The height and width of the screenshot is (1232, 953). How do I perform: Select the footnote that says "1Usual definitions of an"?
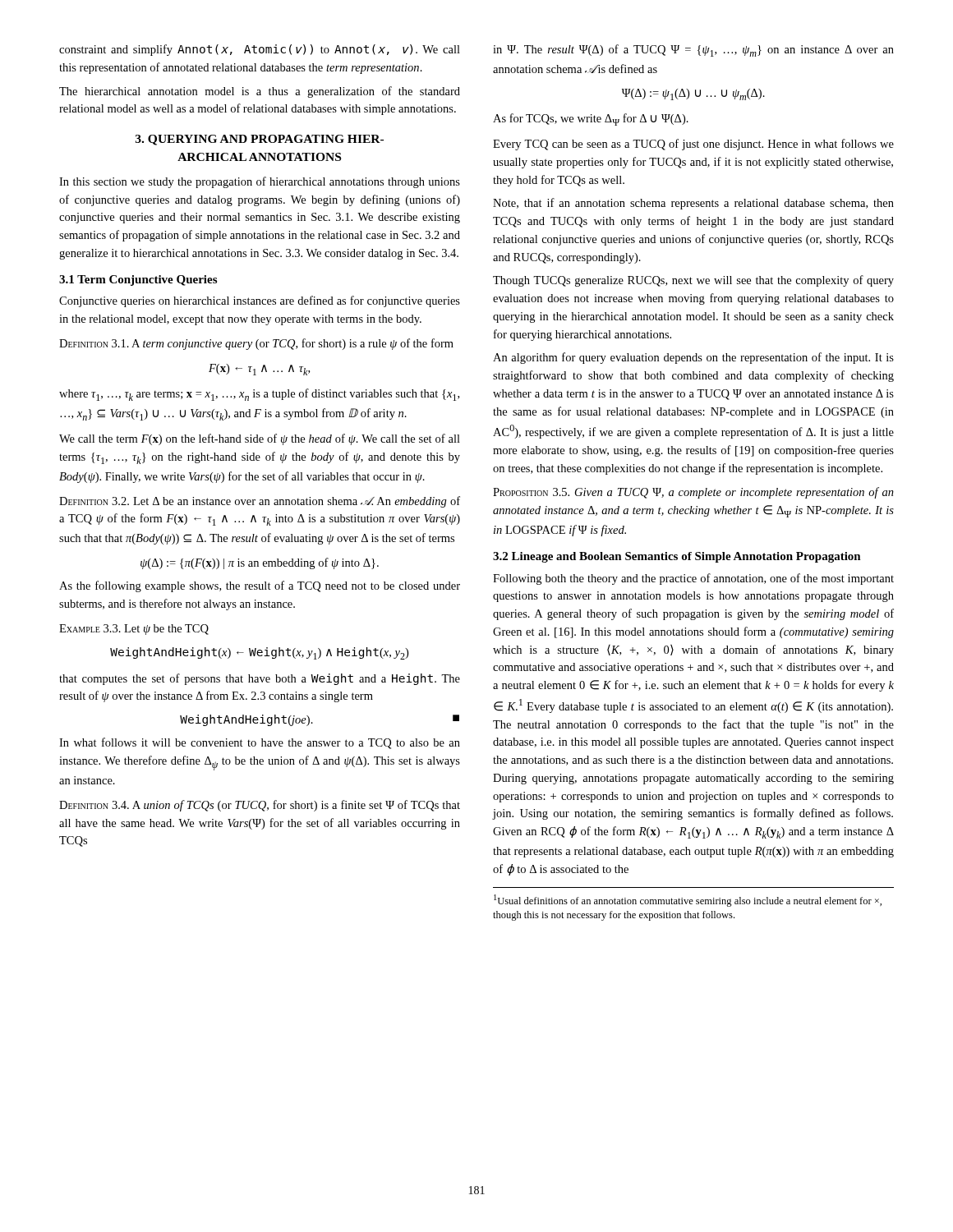tap(688, 907)
